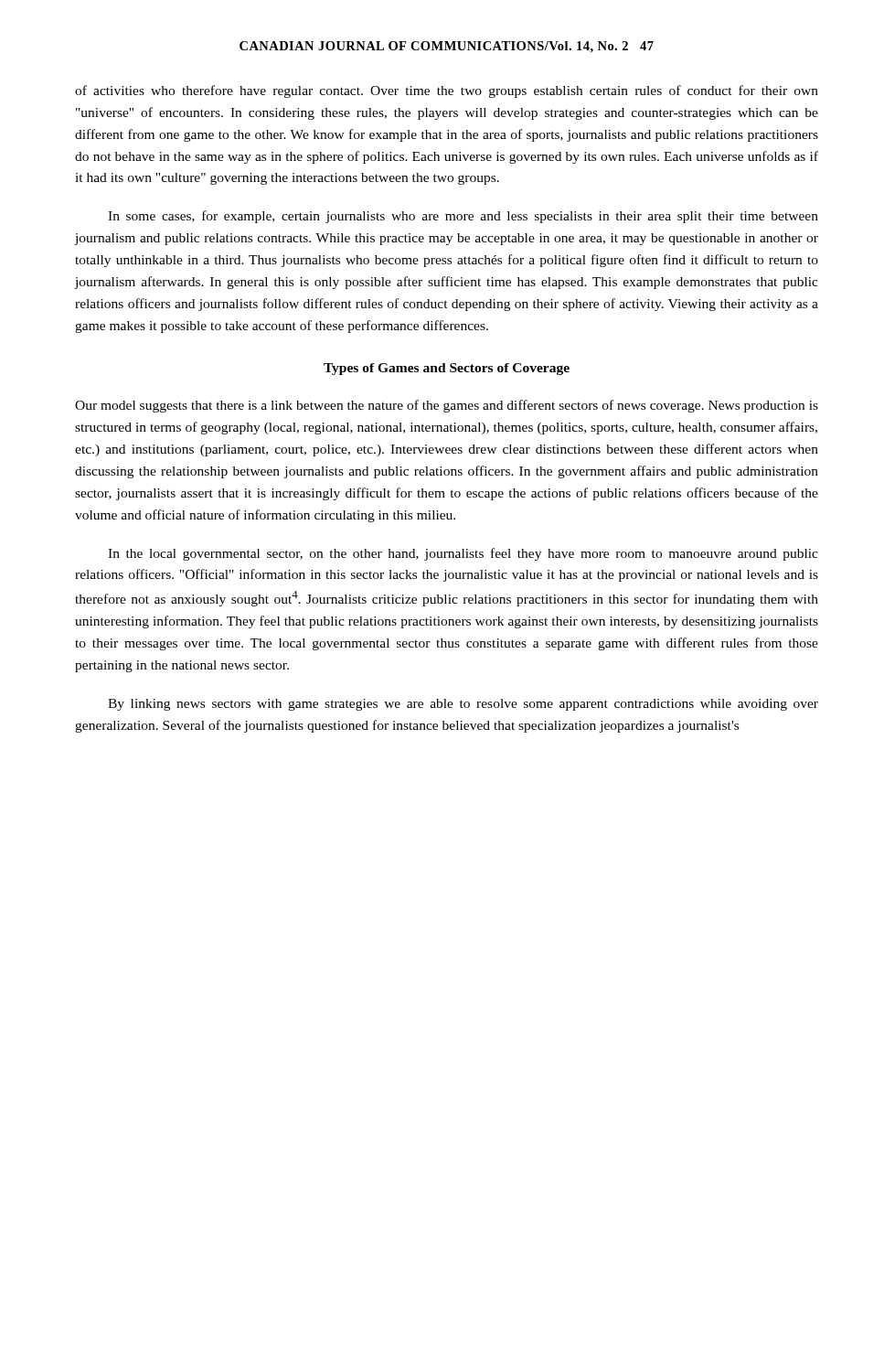Image resolution: width=884 pixels, height=1372 pixels.
Task: Where is the passage that starts "Our model suggests that there is a link"?
Action: (447, 460)
